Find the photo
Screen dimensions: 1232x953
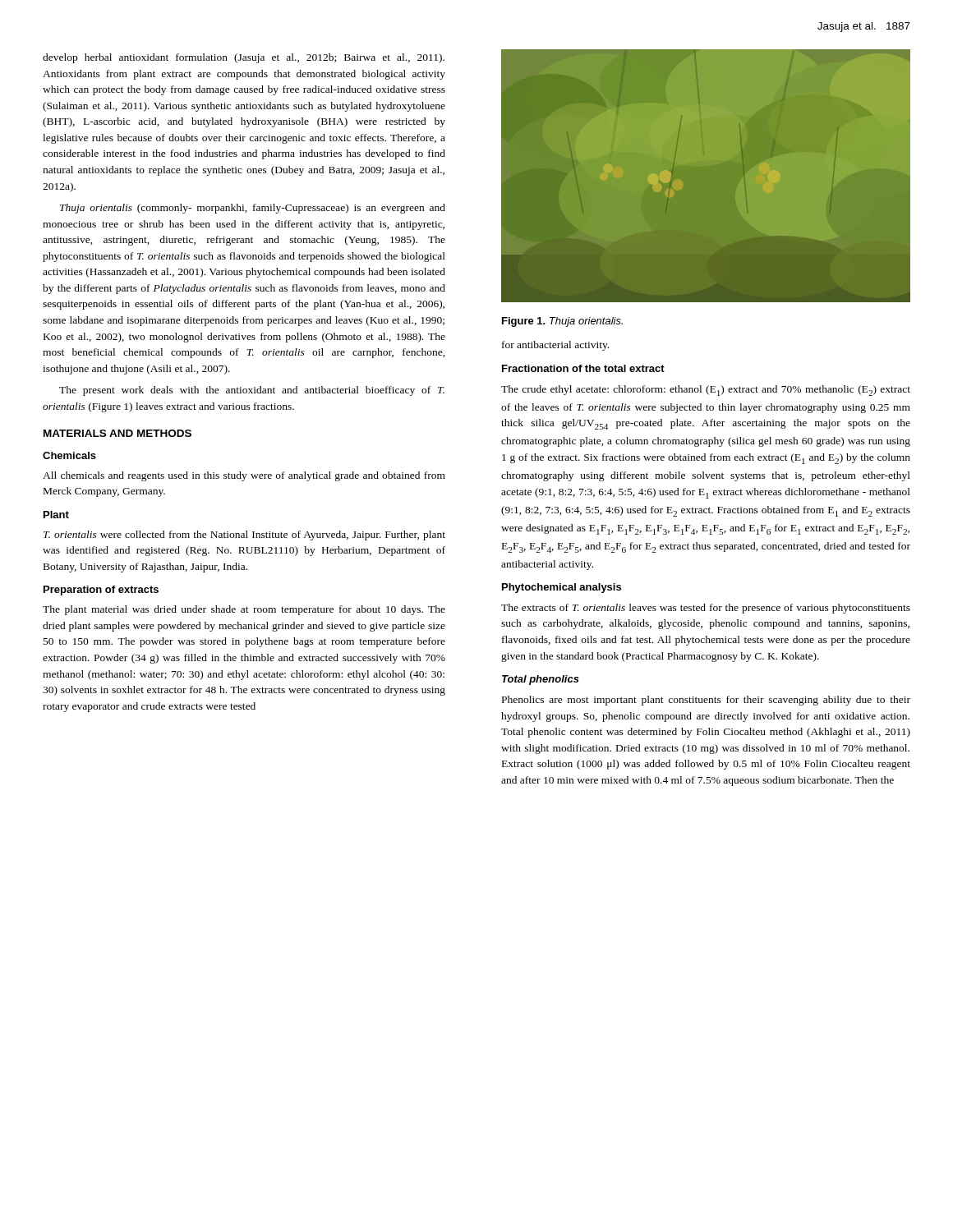(x=706, y=178)
